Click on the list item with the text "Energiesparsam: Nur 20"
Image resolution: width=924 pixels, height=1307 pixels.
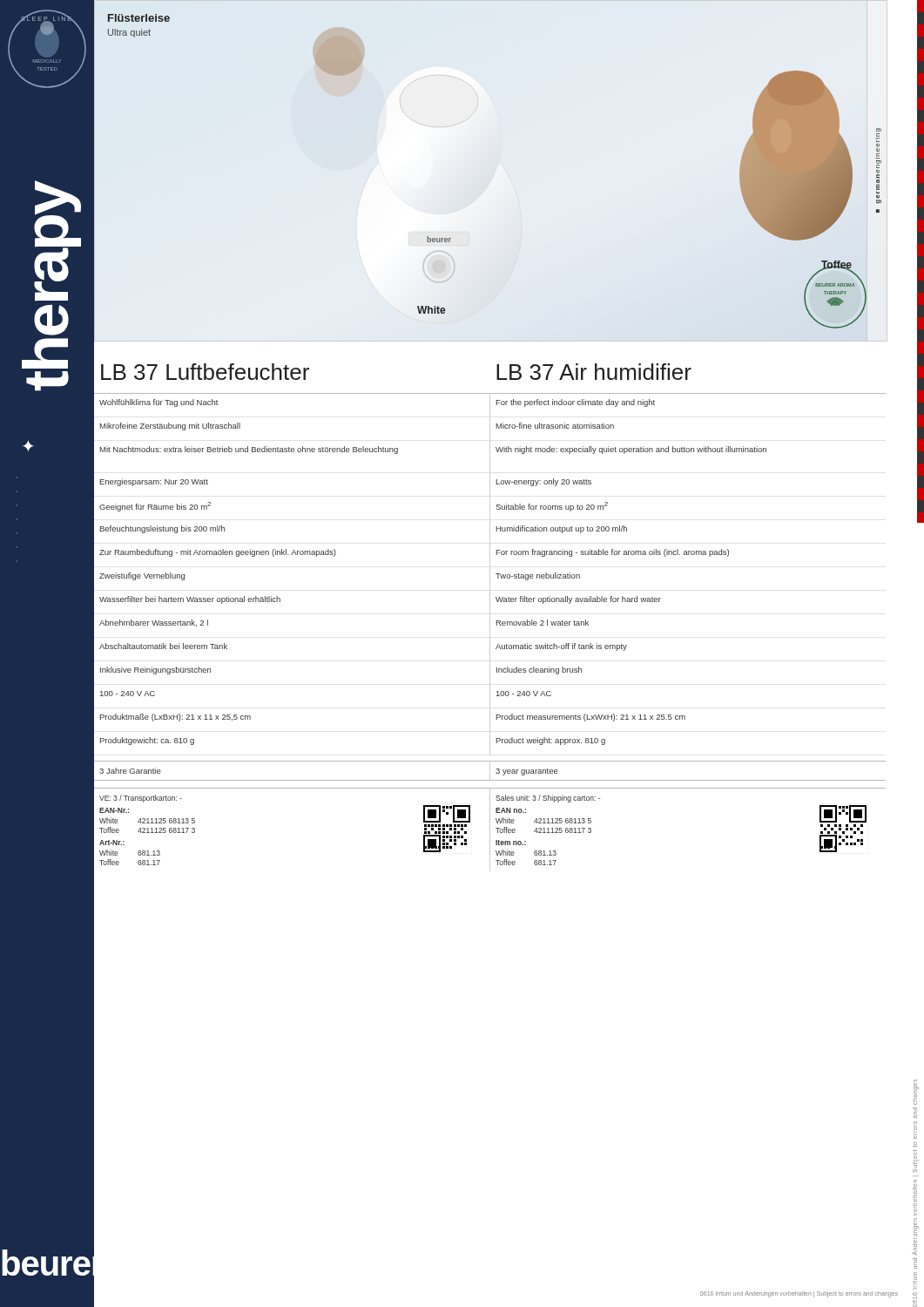tap(154, 481)
